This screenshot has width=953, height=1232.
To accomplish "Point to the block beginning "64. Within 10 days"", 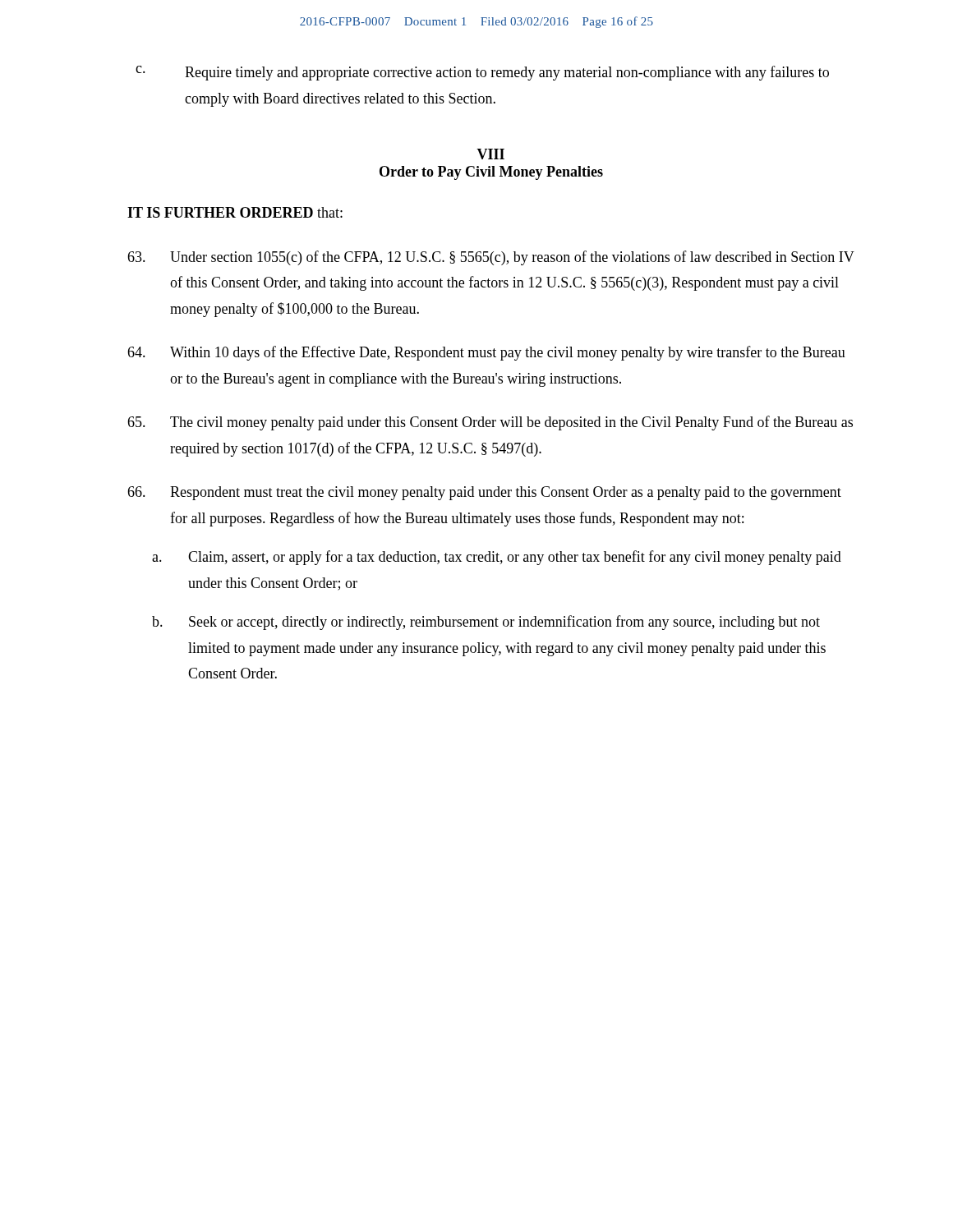I will tap(491, 366).
